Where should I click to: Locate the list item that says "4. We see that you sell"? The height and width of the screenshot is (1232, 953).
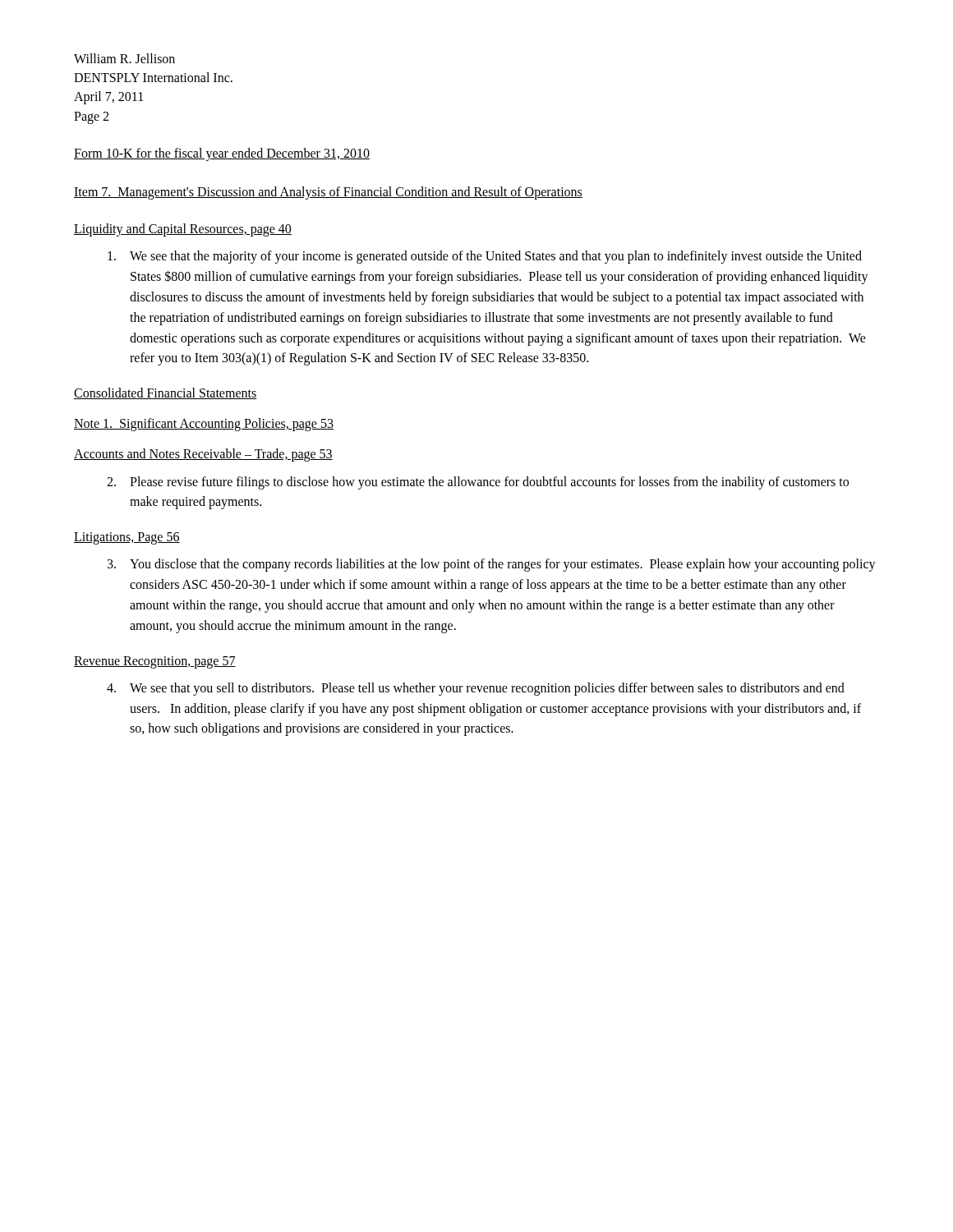(x=493, y=709)
